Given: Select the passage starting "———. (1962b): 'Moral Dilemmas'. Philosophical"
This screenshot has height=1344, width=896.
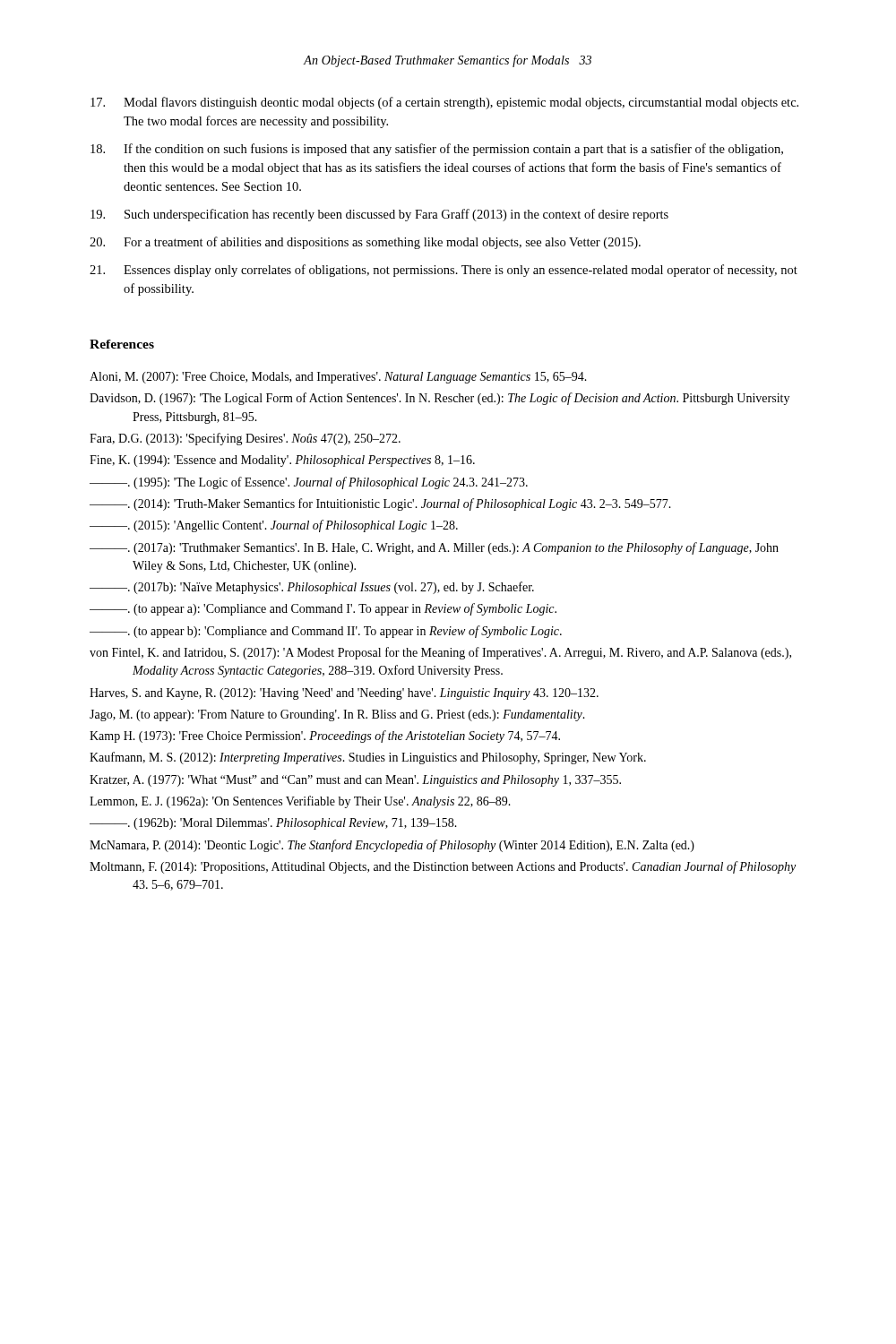Looking at the screenshot, I should coord(273,823).
